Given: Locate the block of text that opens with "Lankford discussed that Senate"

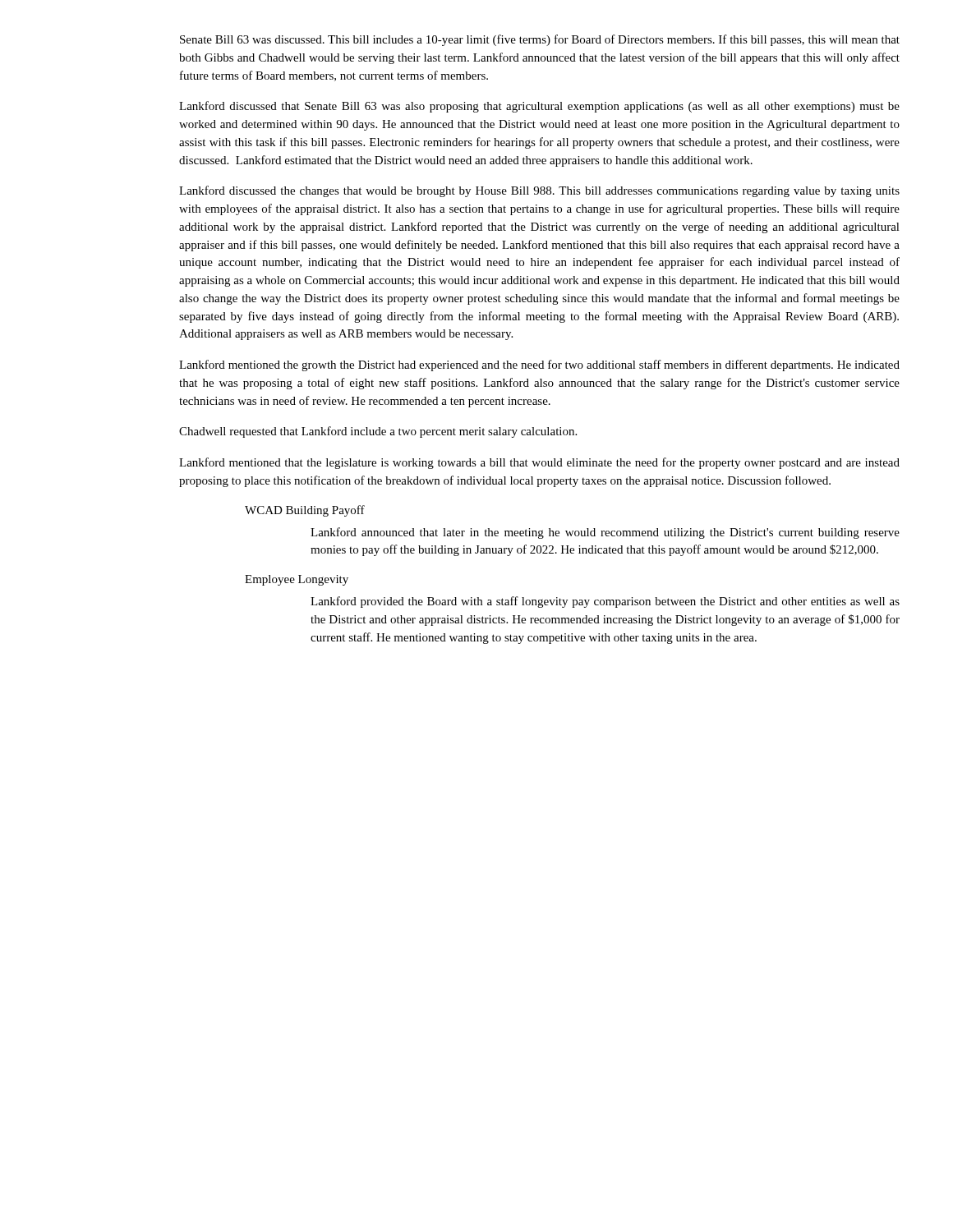Looking at the screenshot, I should pos(539,133).
